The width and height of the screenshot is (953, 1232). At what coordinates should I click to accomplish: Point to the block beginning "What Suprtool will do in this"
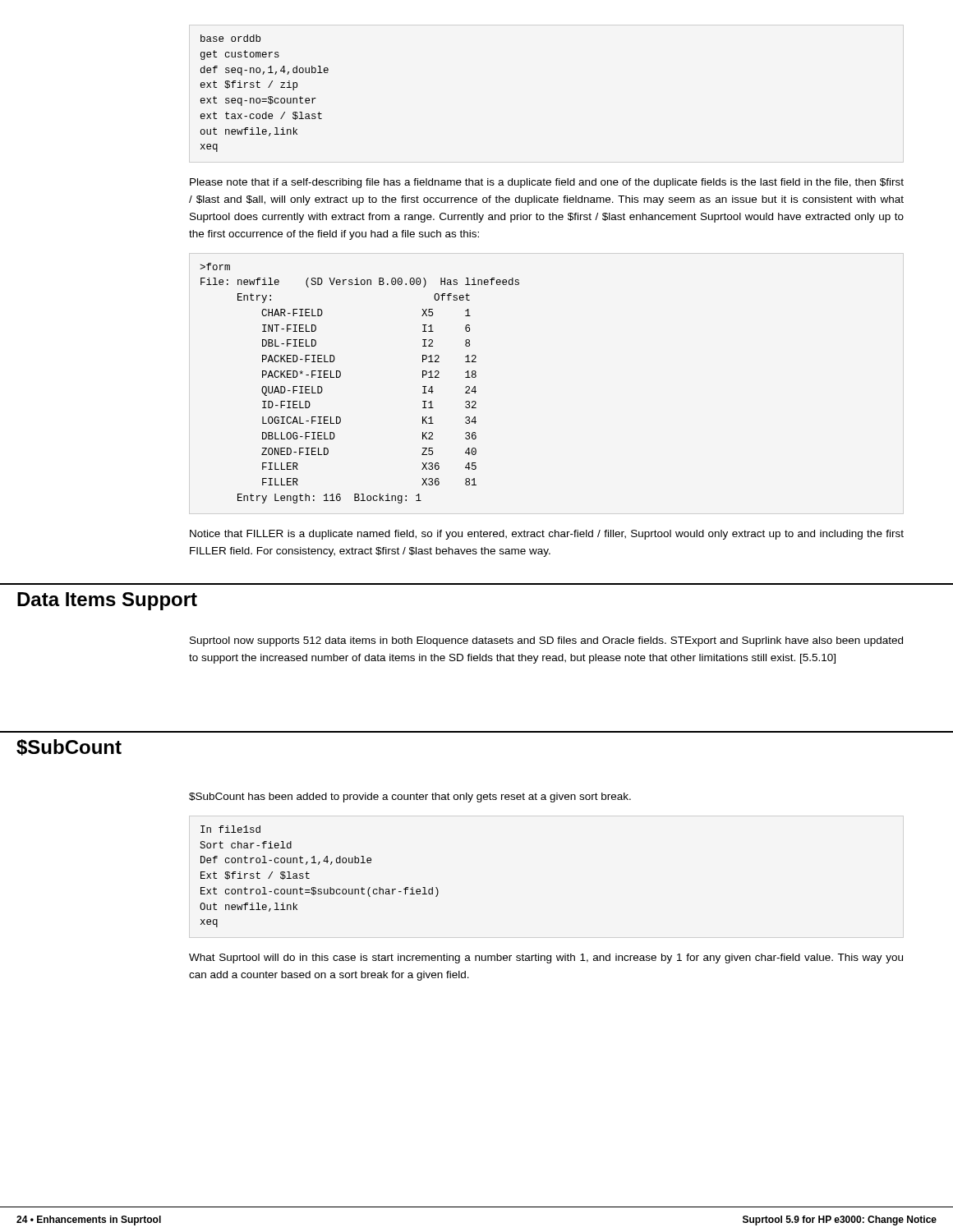pos(546,966)
